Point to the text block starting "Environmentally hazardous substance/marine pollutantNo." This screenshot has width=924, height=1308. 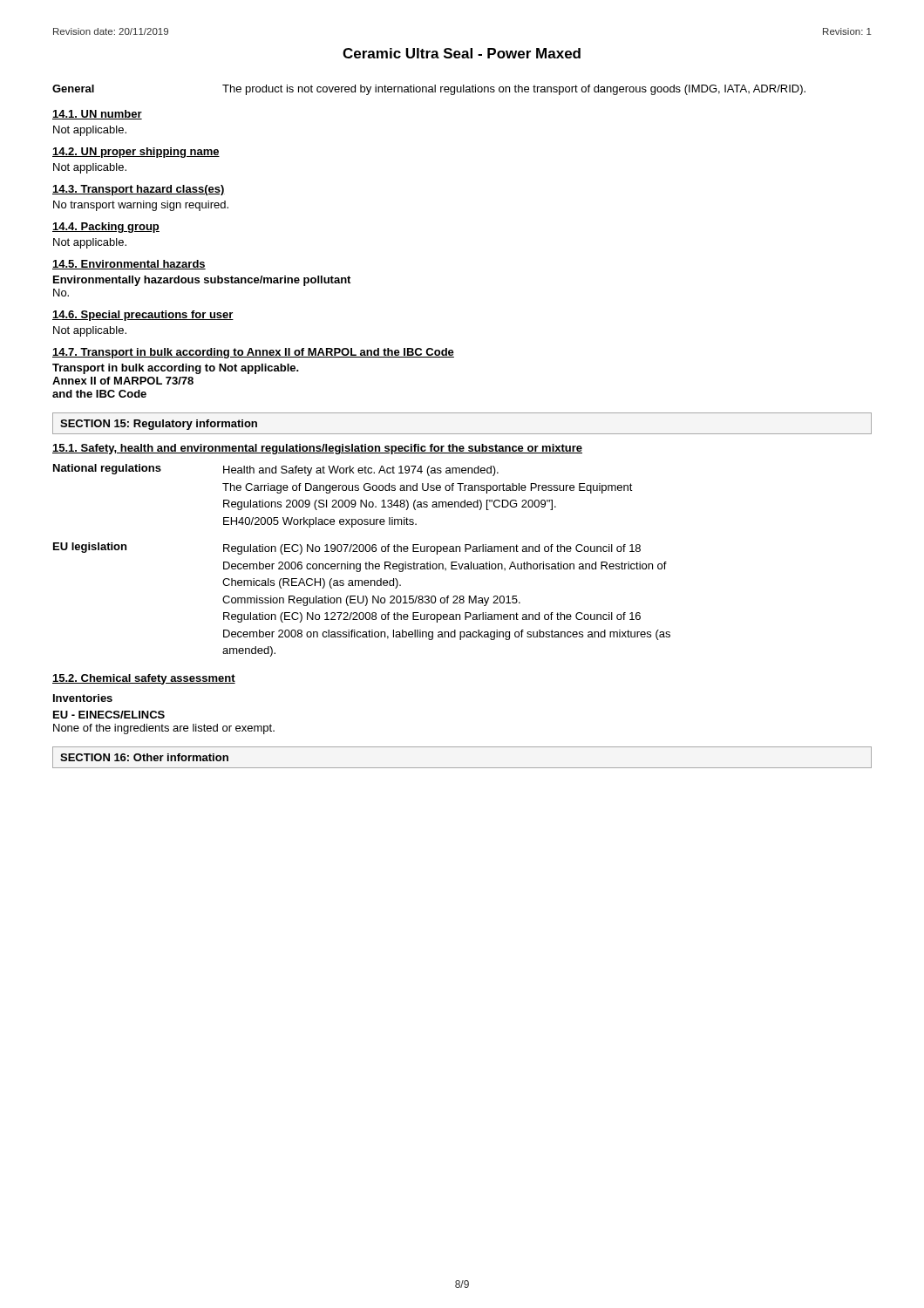pyautogui.click(x=202, y=286)
